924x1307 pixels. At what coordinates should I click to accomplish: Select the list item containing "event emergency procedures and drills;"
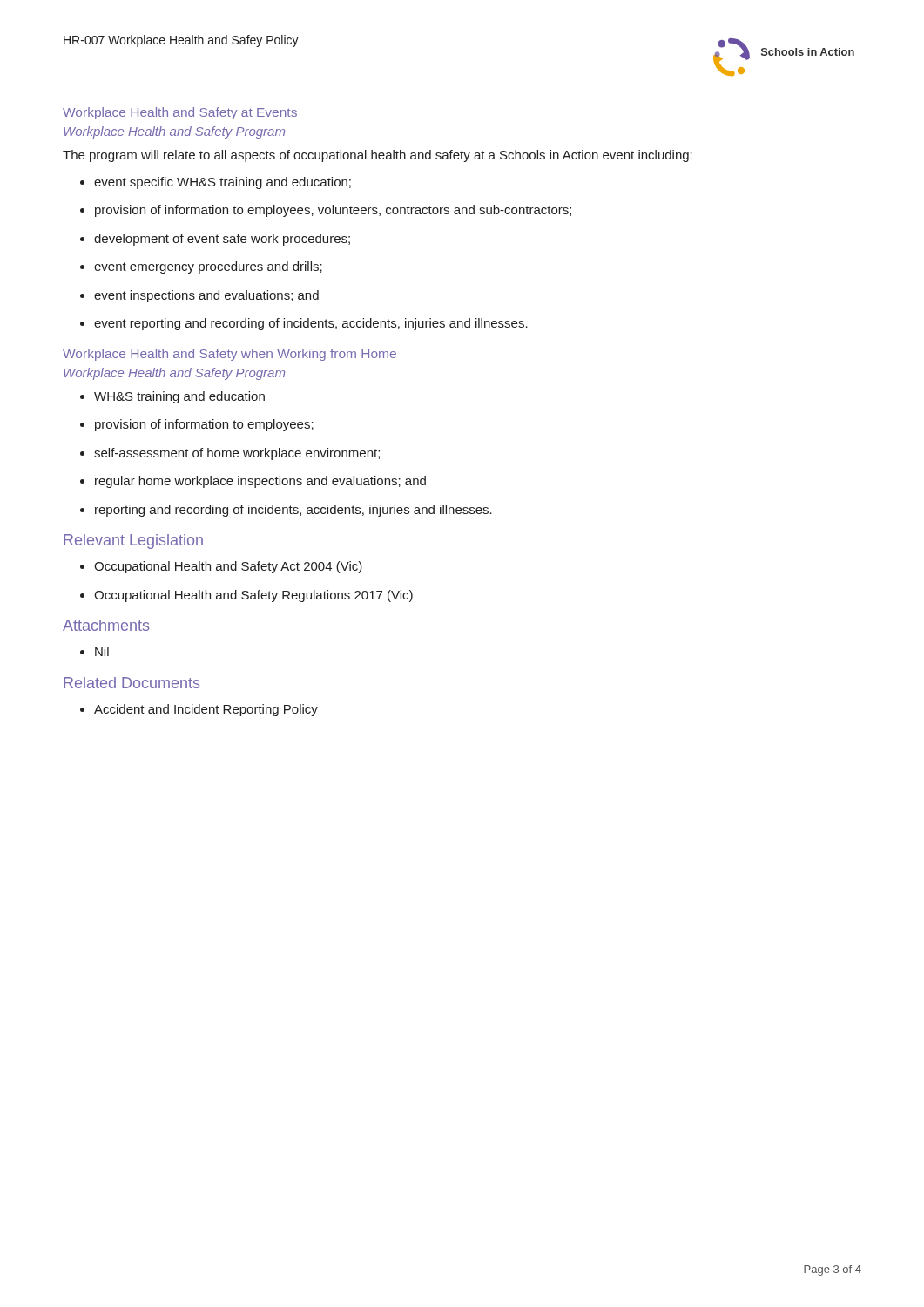pos(208,266)
